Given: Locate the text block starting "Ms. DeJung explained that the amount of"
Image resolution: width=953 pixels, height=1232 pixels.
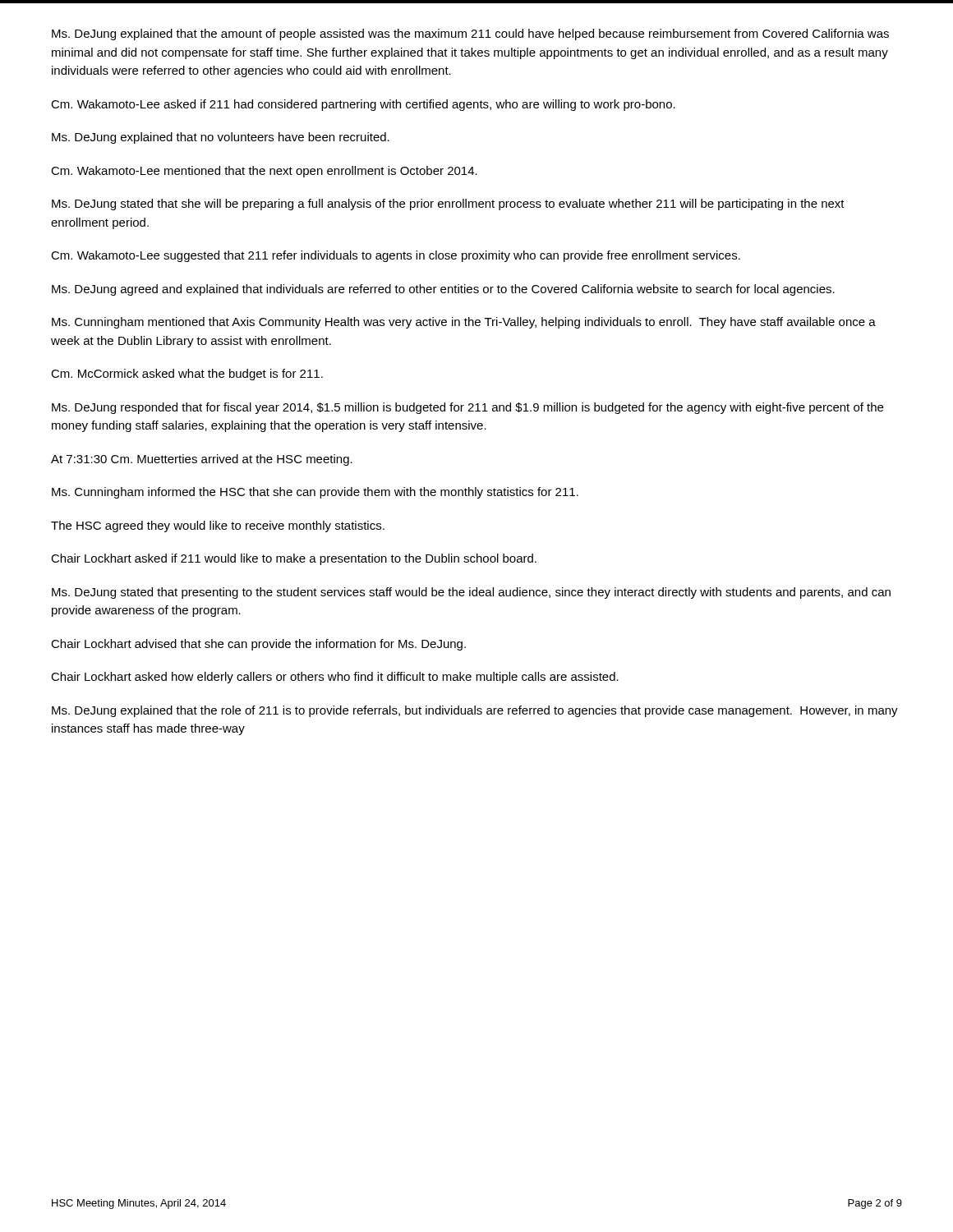Looking at the screenshot, I should click(470, 52).
